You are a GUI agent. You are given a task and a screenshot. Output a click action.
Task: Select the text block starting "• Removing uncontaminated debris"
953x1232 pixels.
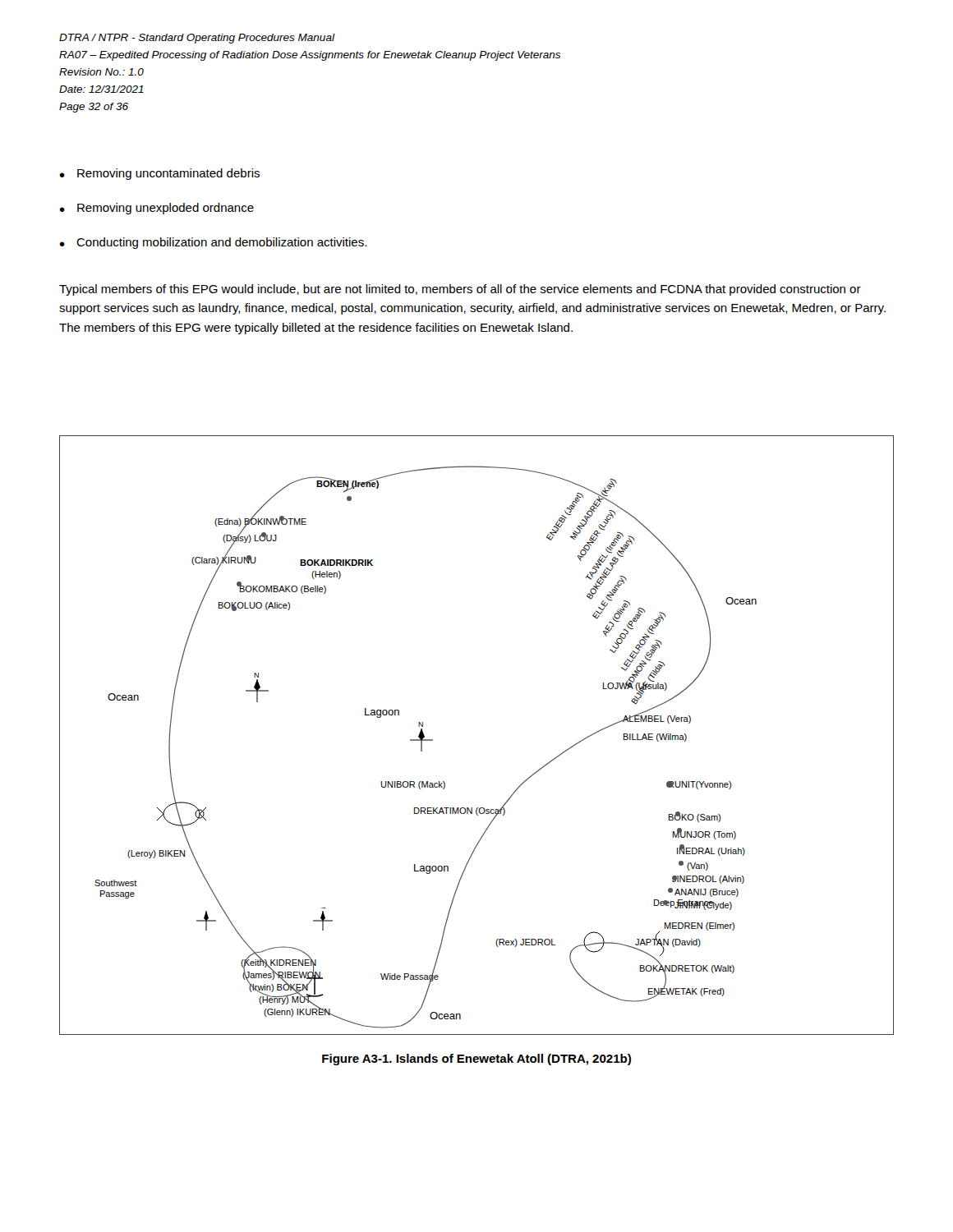160,176
